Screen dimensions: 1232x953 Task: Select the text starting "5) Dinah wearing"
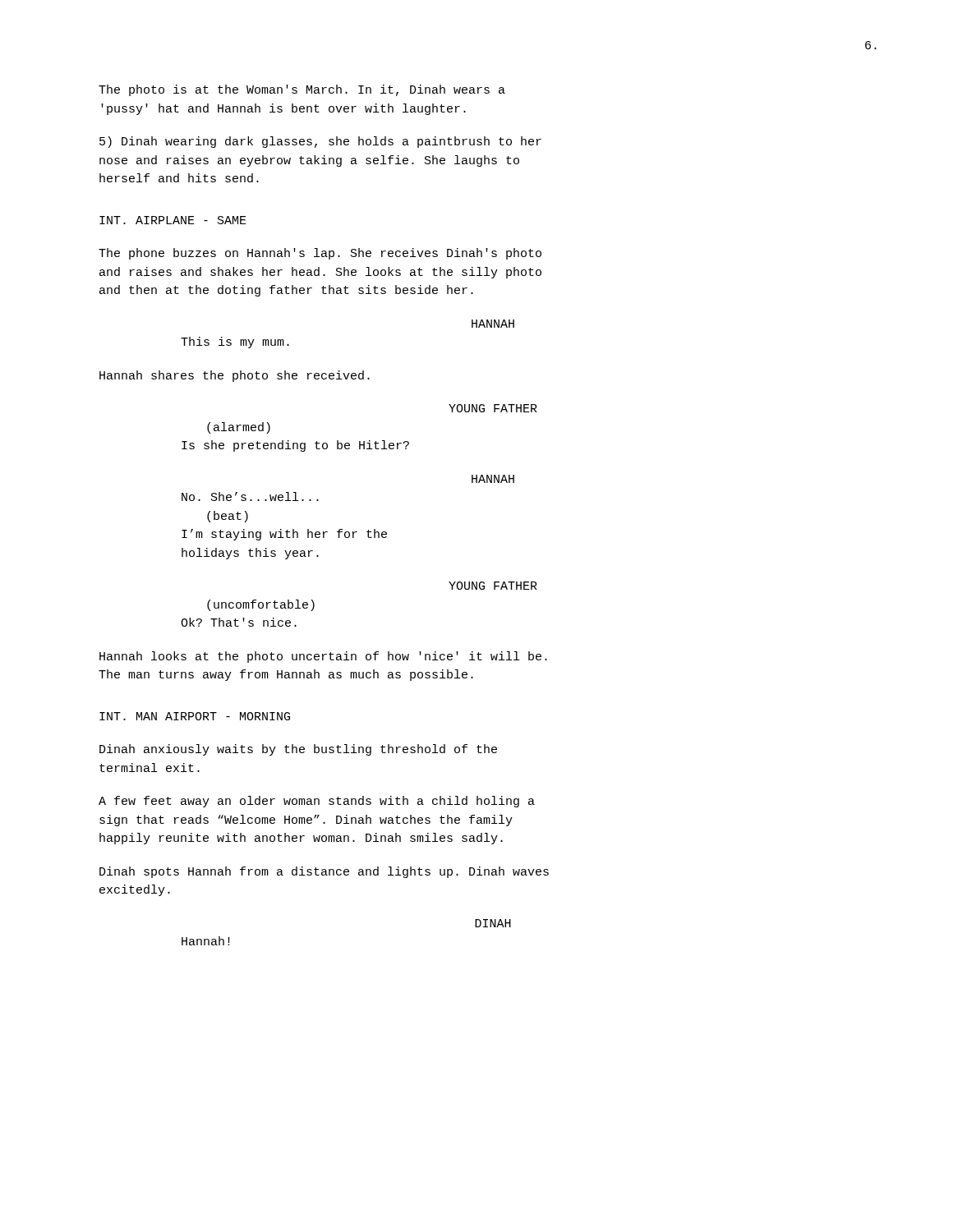pos(320,161)
